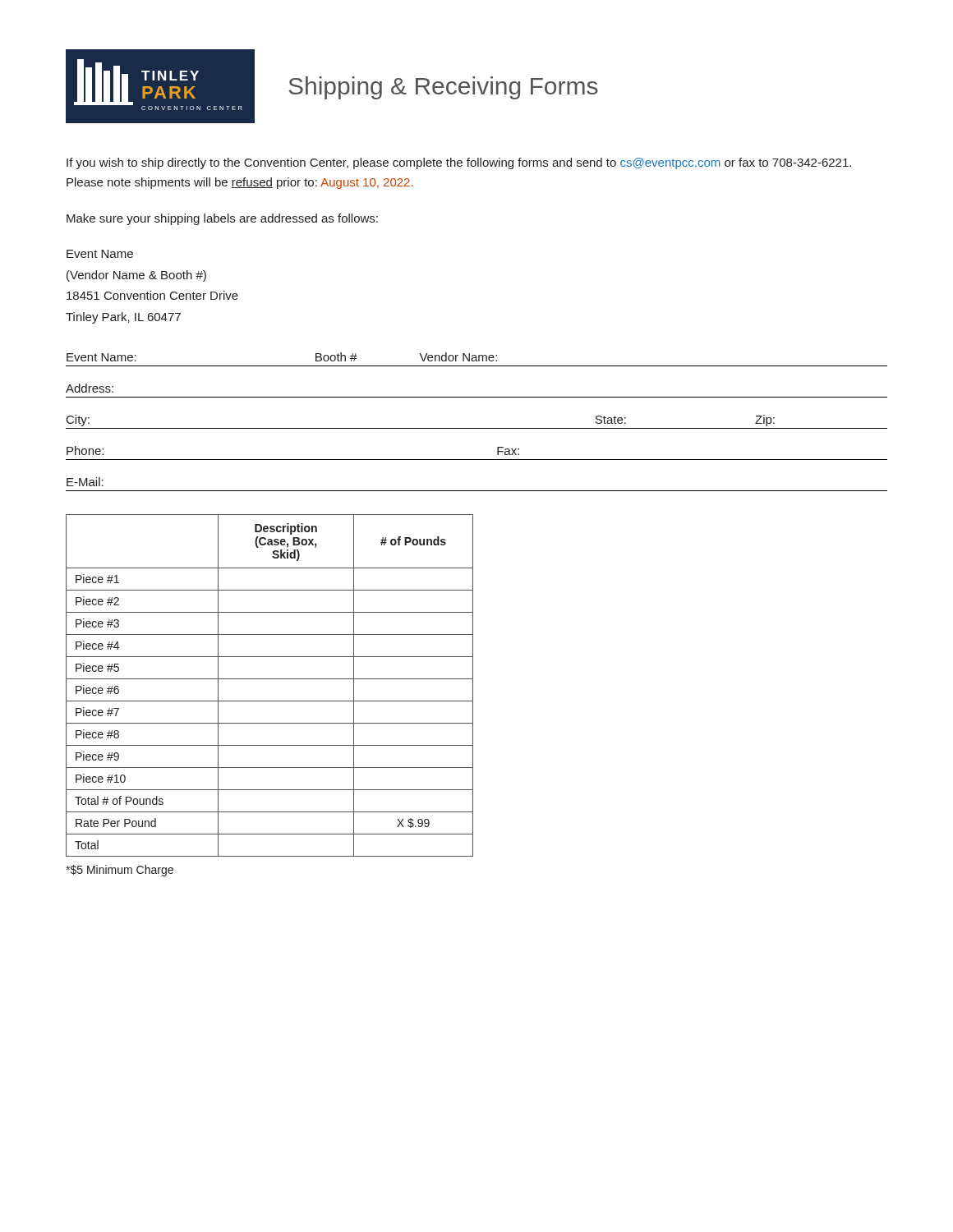The height and width of the screenshot is (1232, 953).
Task: Point to the text block starting "Make sure your shipping labels are addressed"
Action: (222, 218)
